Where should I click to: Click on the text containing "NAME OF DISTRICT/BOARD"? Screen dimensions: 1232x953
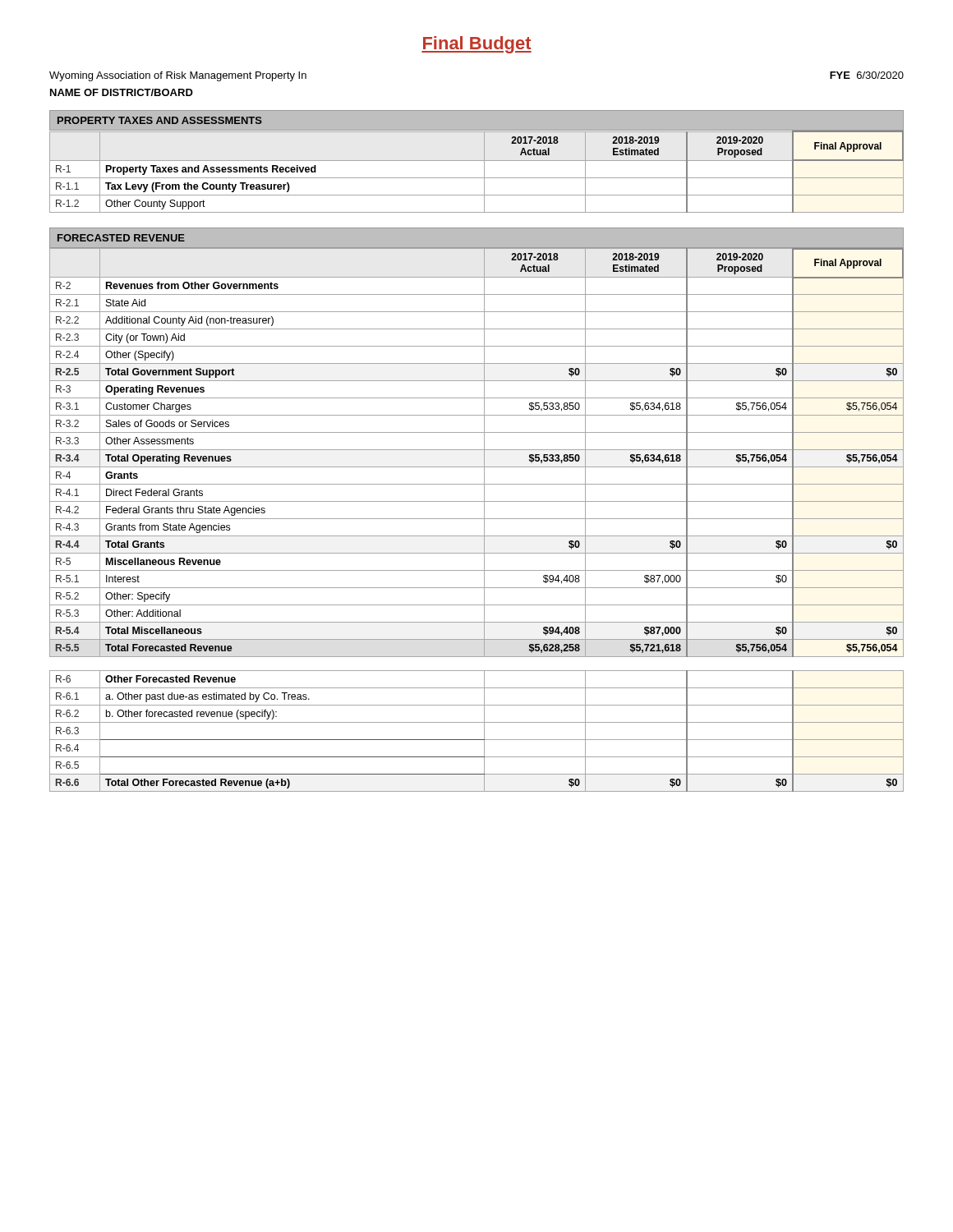click(x=121, y=92)
